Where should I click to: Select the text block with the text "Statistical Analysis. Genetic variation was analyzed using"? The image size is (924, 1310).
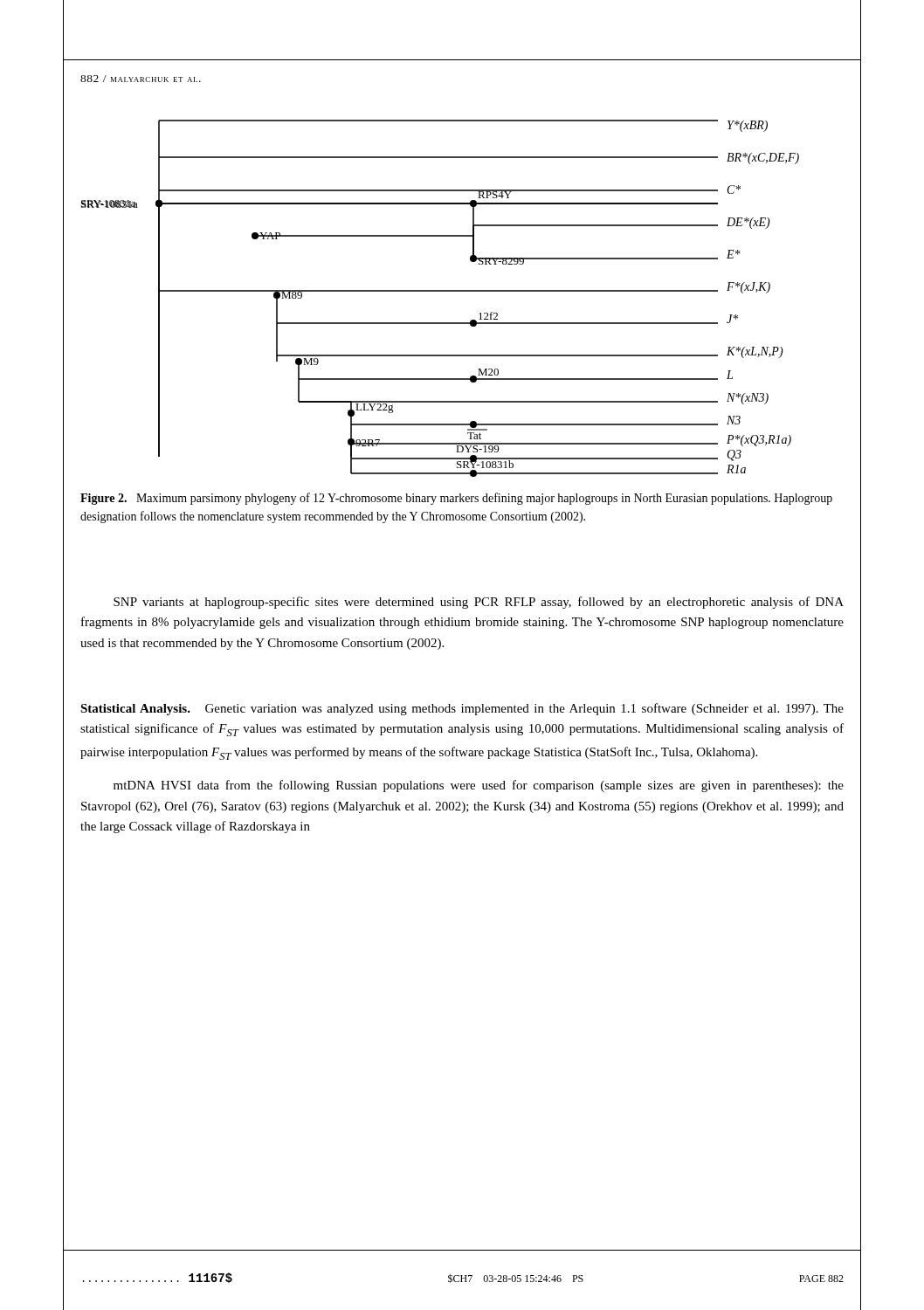click(x=462, y=709)
